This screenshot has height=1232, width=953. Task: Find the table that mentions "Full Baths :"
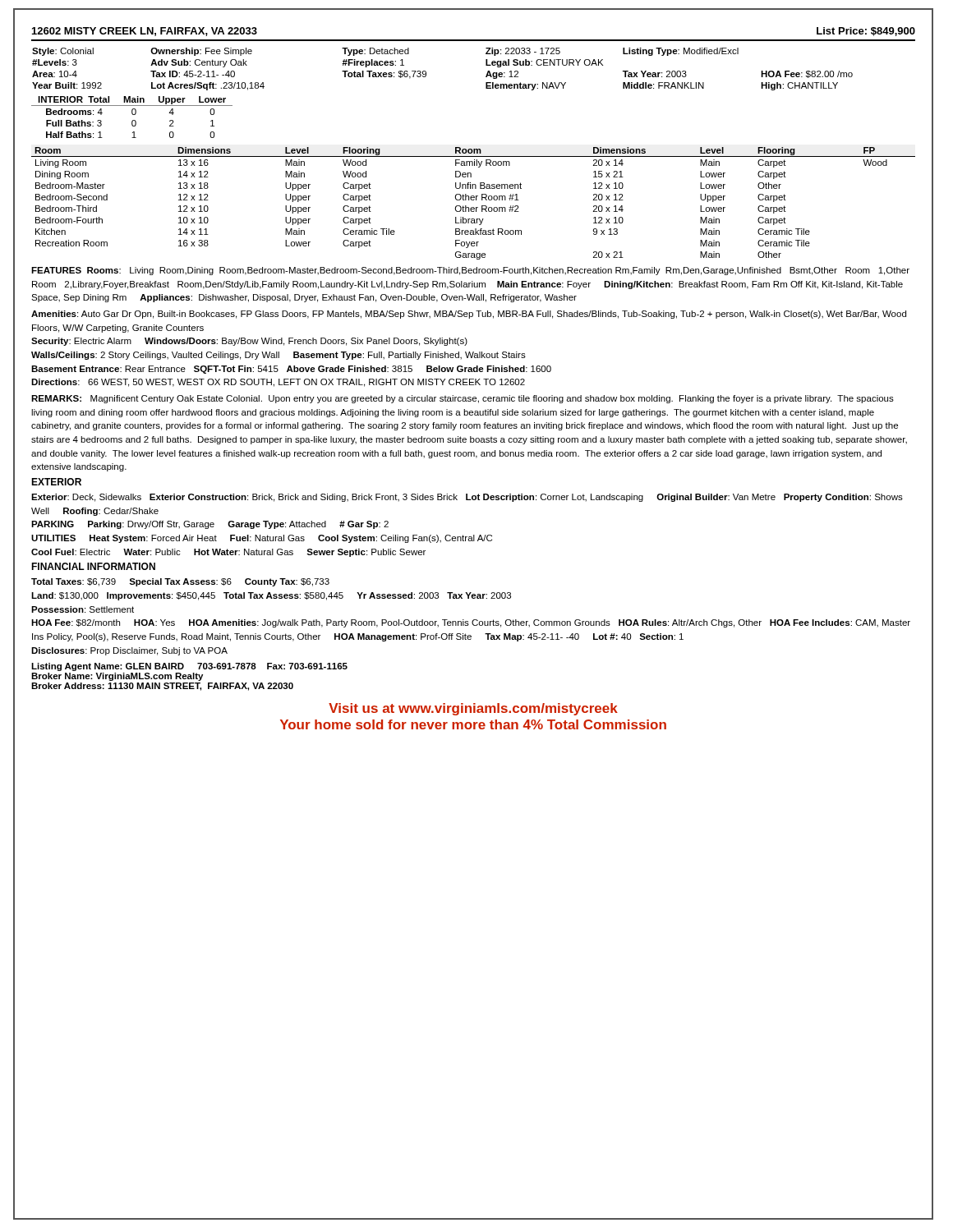pyautogui.click(x=473, y=117)
